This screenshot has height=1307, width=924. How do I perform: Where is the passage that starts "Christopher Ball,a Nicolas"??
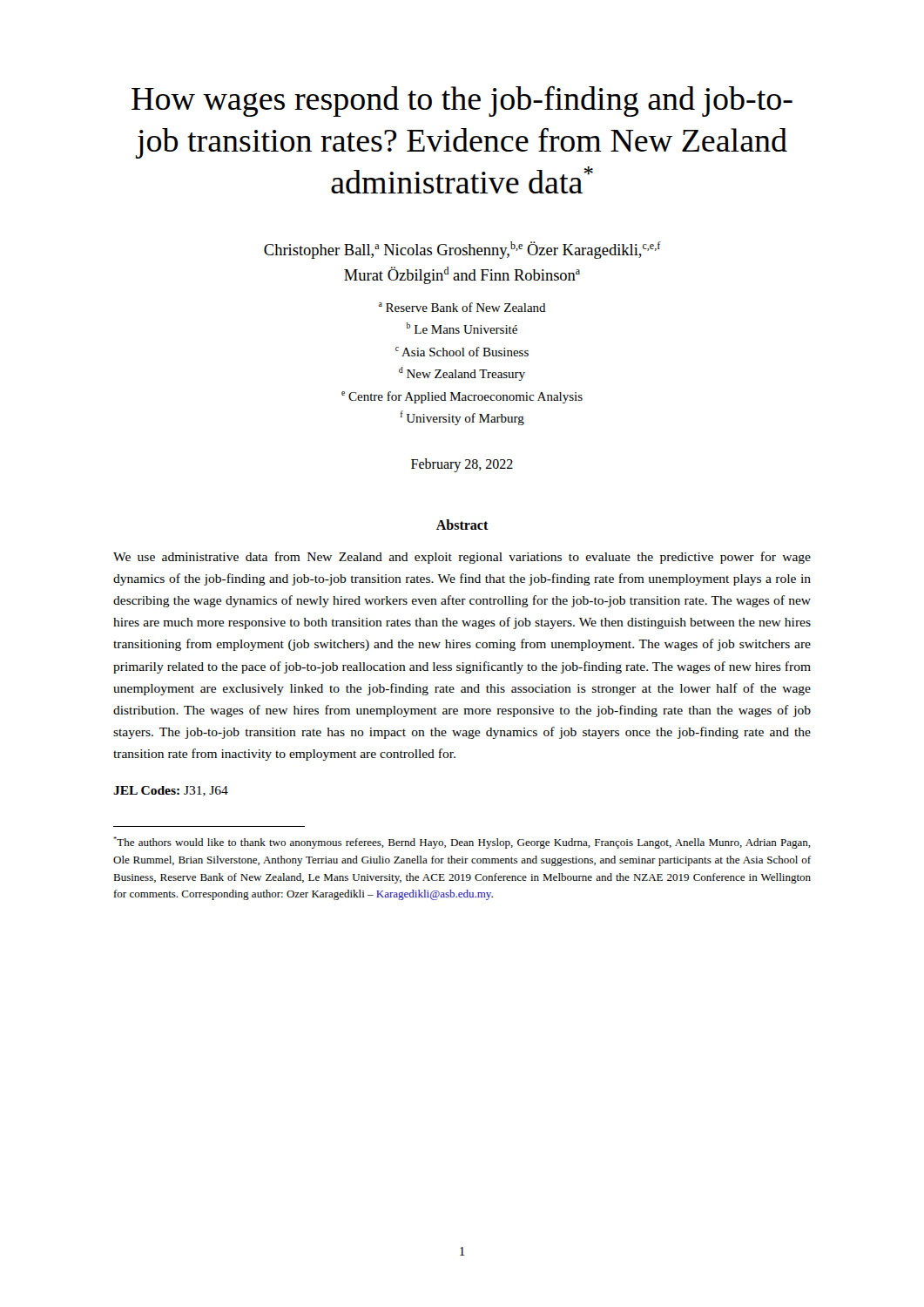pos(462,262)
